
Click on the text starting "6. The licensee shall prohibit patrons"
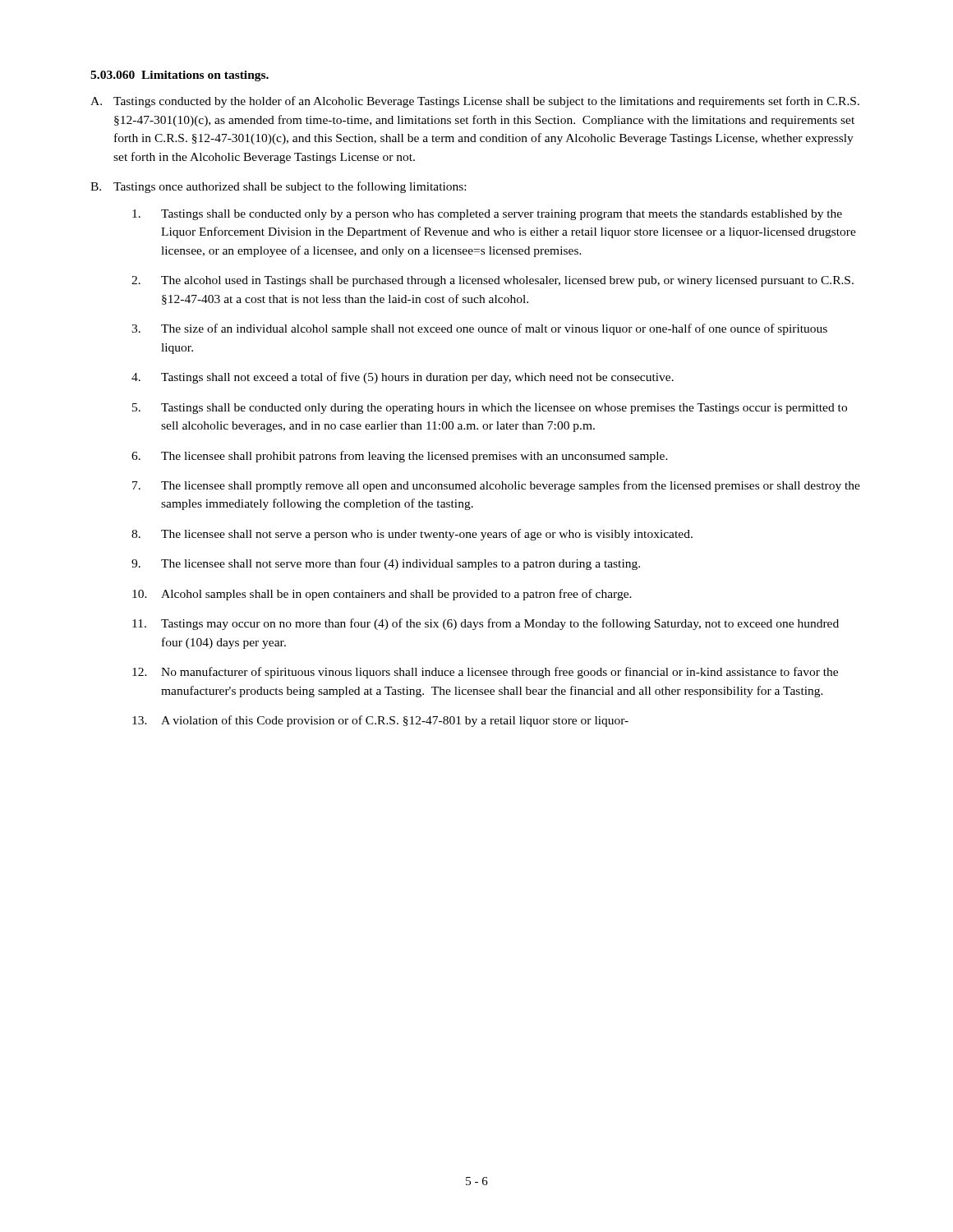497,456
